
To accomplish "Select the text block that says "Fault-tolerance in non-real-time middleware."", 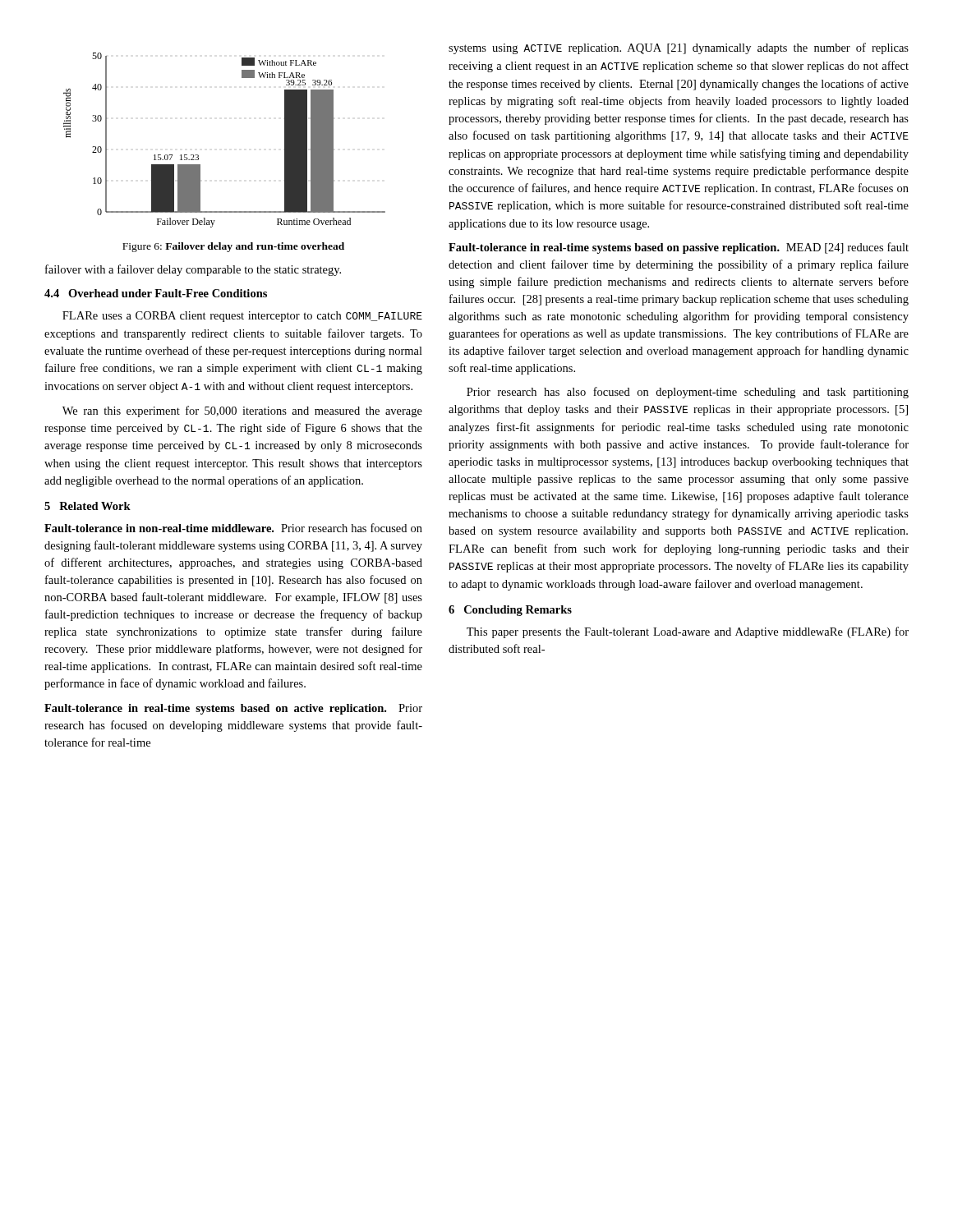I will [233, 606].
